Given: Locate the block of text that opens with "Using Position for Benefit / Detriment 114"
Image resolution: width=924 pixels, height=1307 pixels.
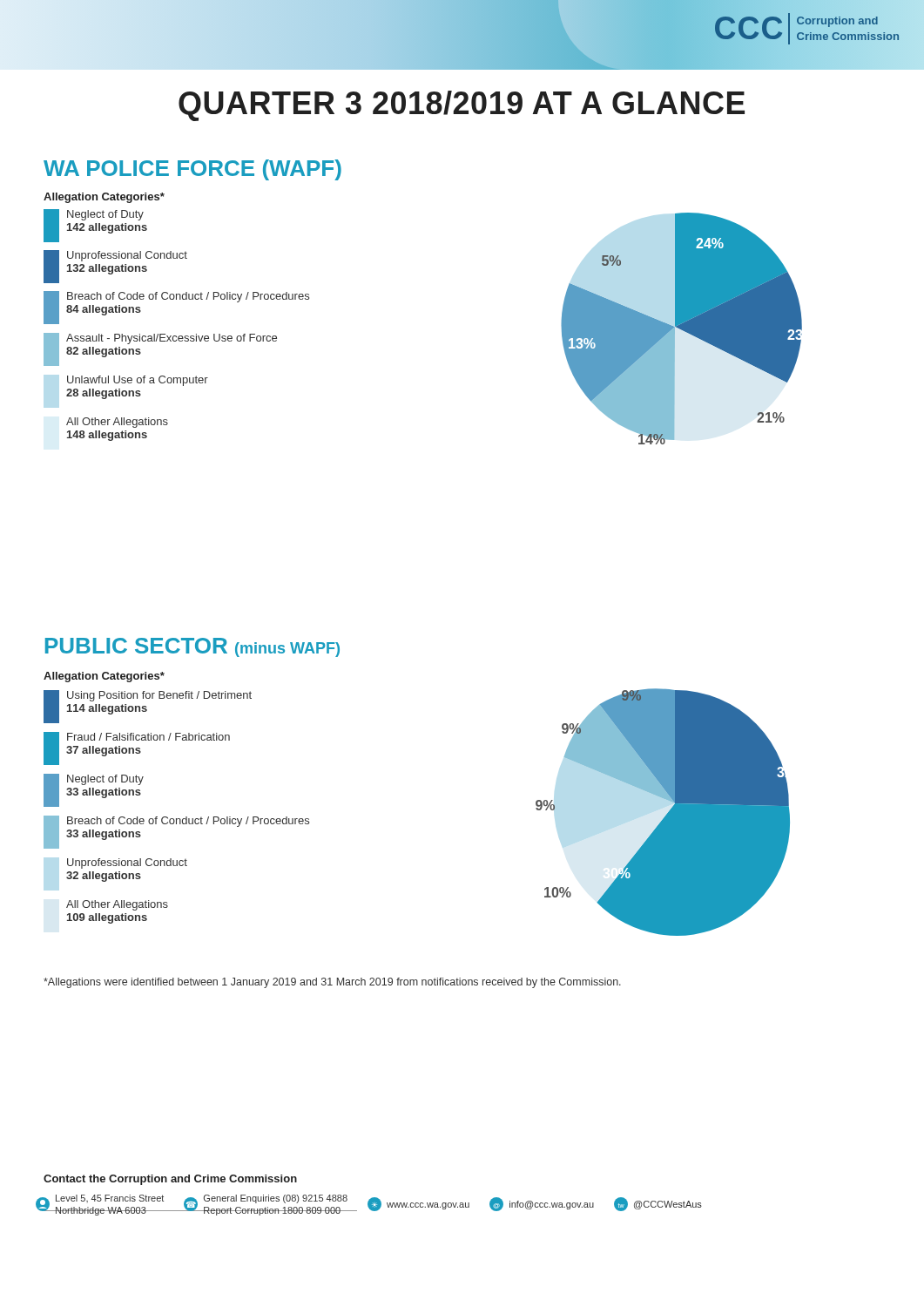Looking at the screenshot, I should [x=148, y=706].
